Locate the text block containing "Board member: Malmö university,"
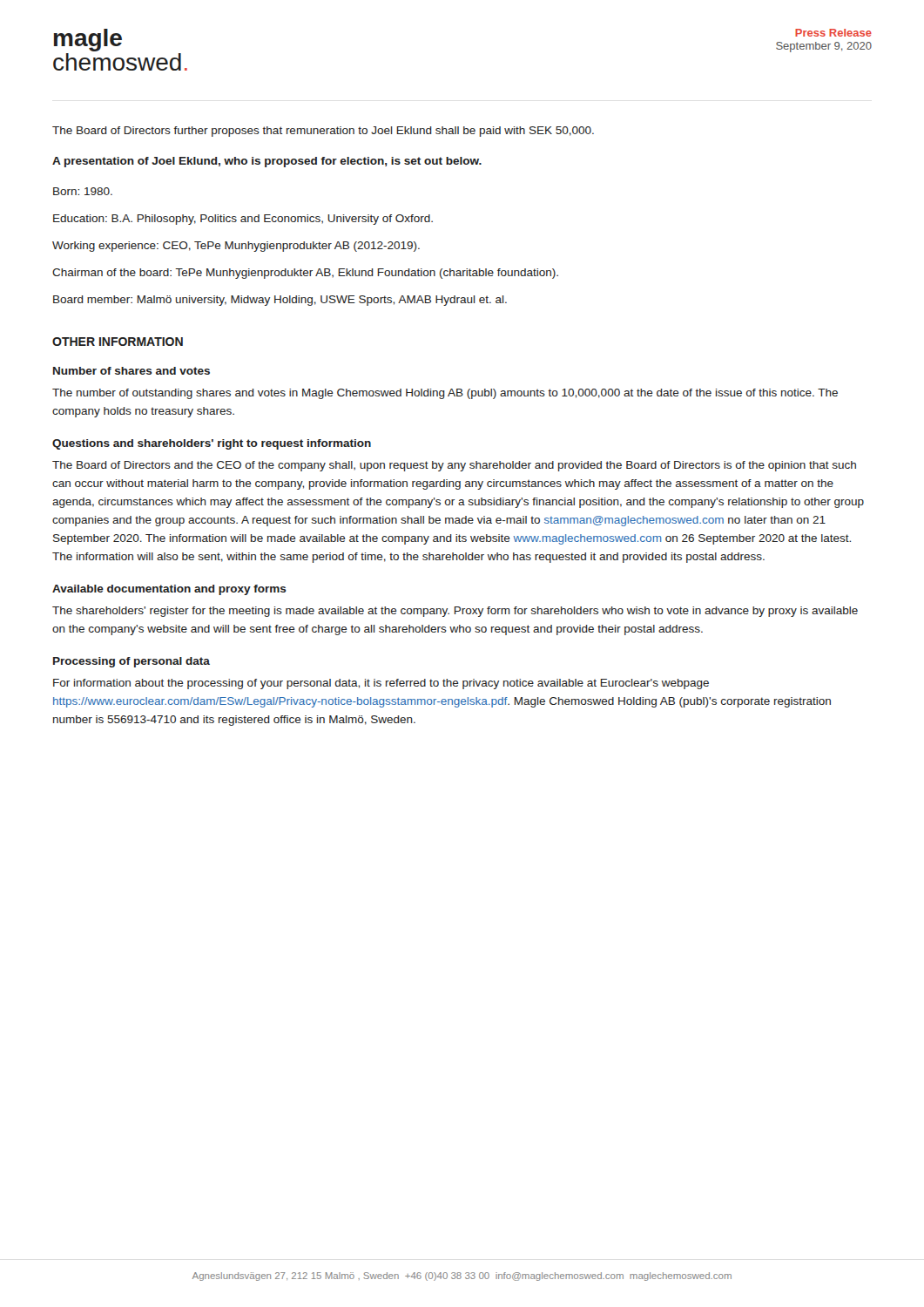This screenshot has height=1307, width=924. click(x=280, y=299)
